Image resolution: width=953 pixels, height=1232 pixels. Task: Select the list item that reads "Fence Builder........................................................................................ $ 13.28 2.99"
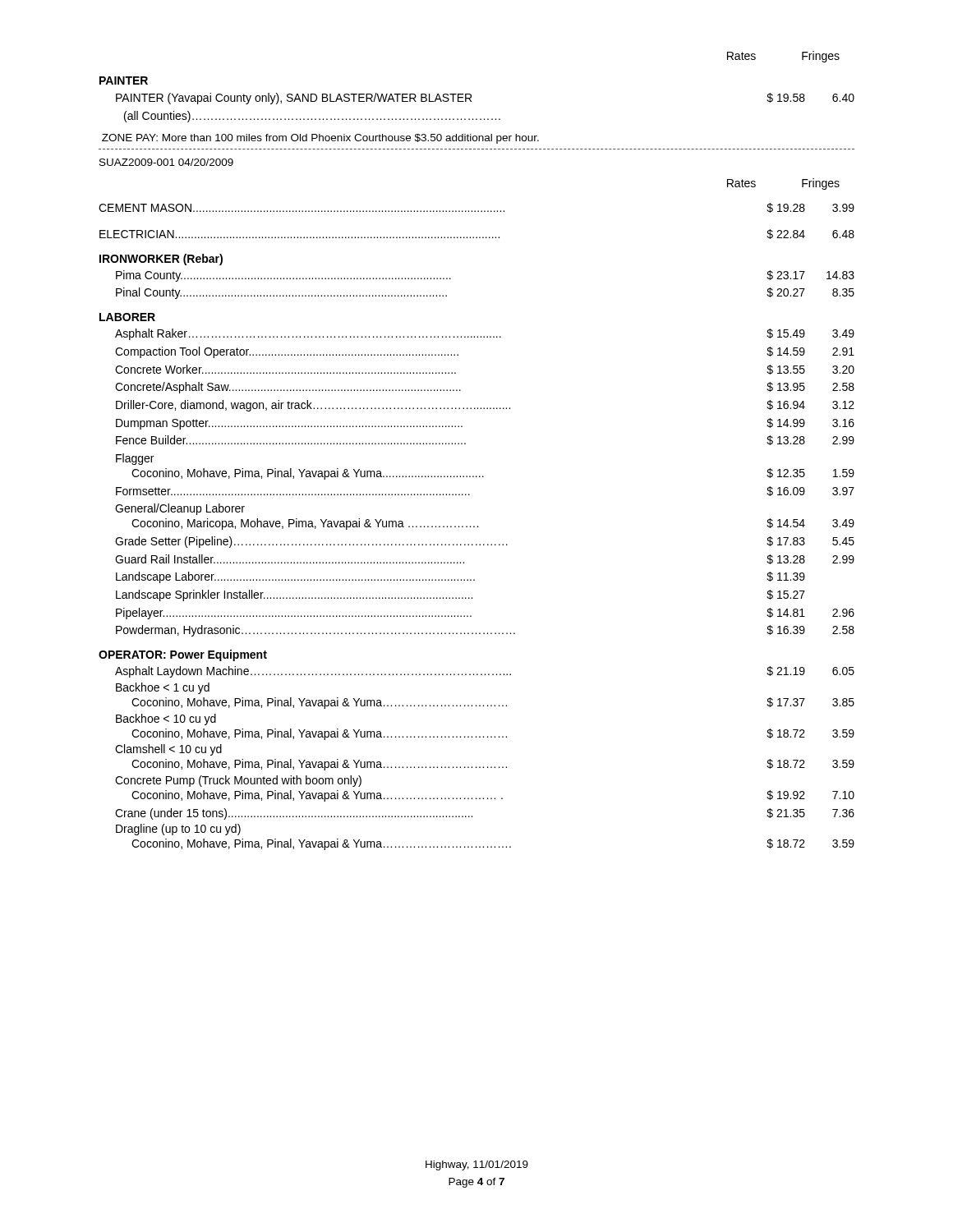click(x=476, y=441)
